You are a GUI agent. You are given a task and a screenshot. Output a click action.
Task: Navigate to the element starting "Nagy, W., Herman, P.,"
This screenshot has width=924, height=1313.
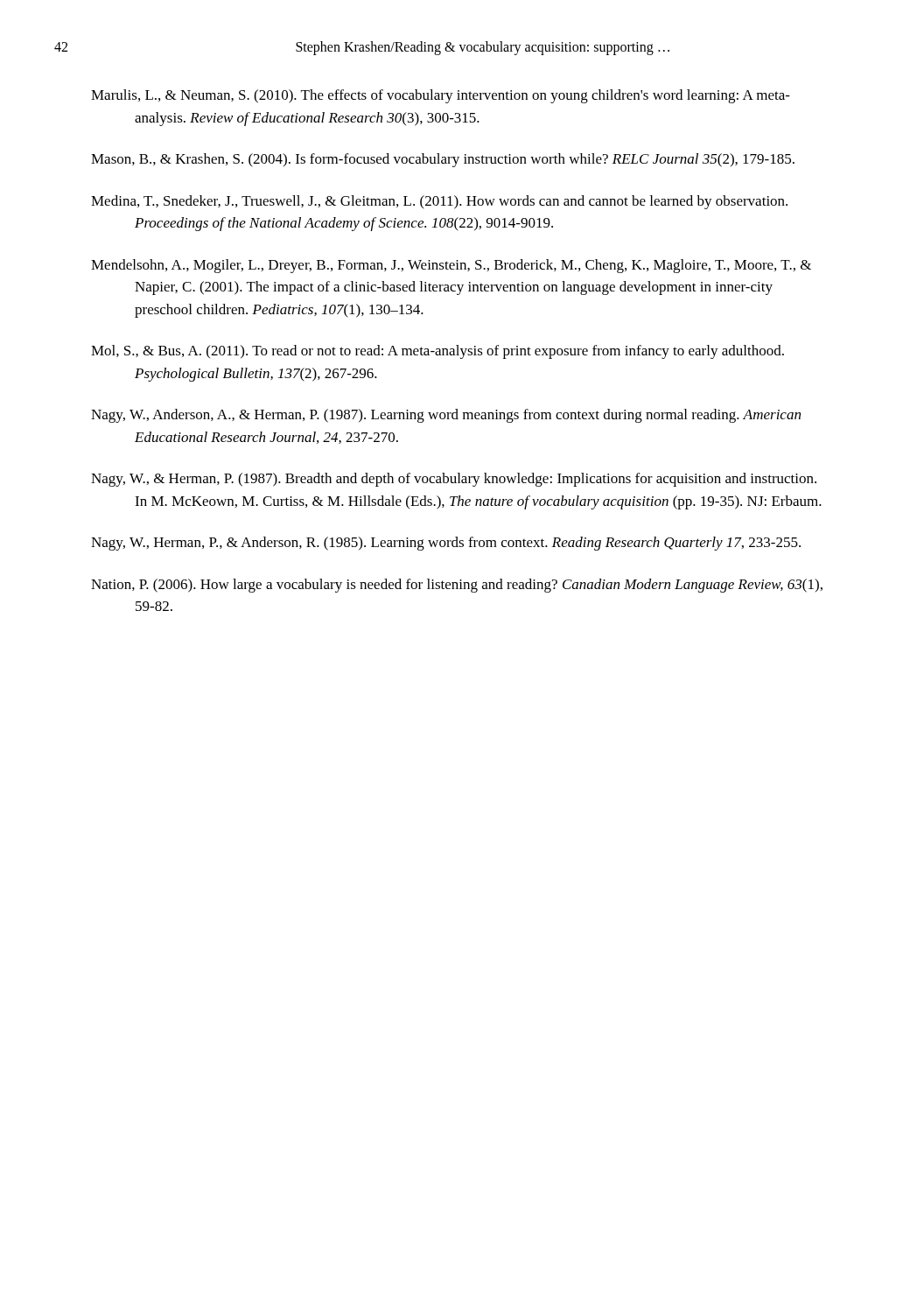pos(446,542)
